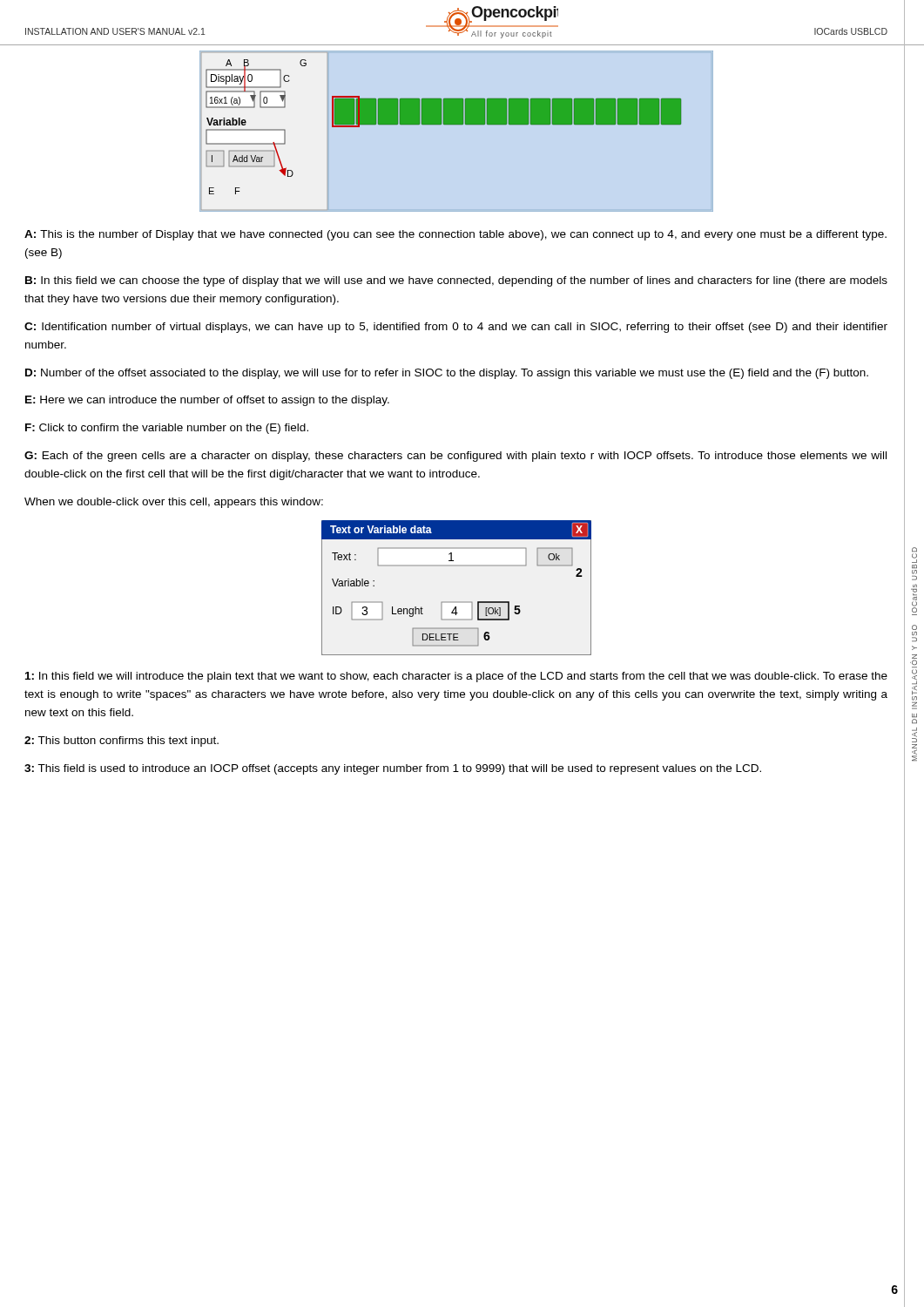Find the block on this page that starts "When we double-click over this cell, appears this"
Viewport: 924px width, 1307px height.
click(x=174, y=502)
